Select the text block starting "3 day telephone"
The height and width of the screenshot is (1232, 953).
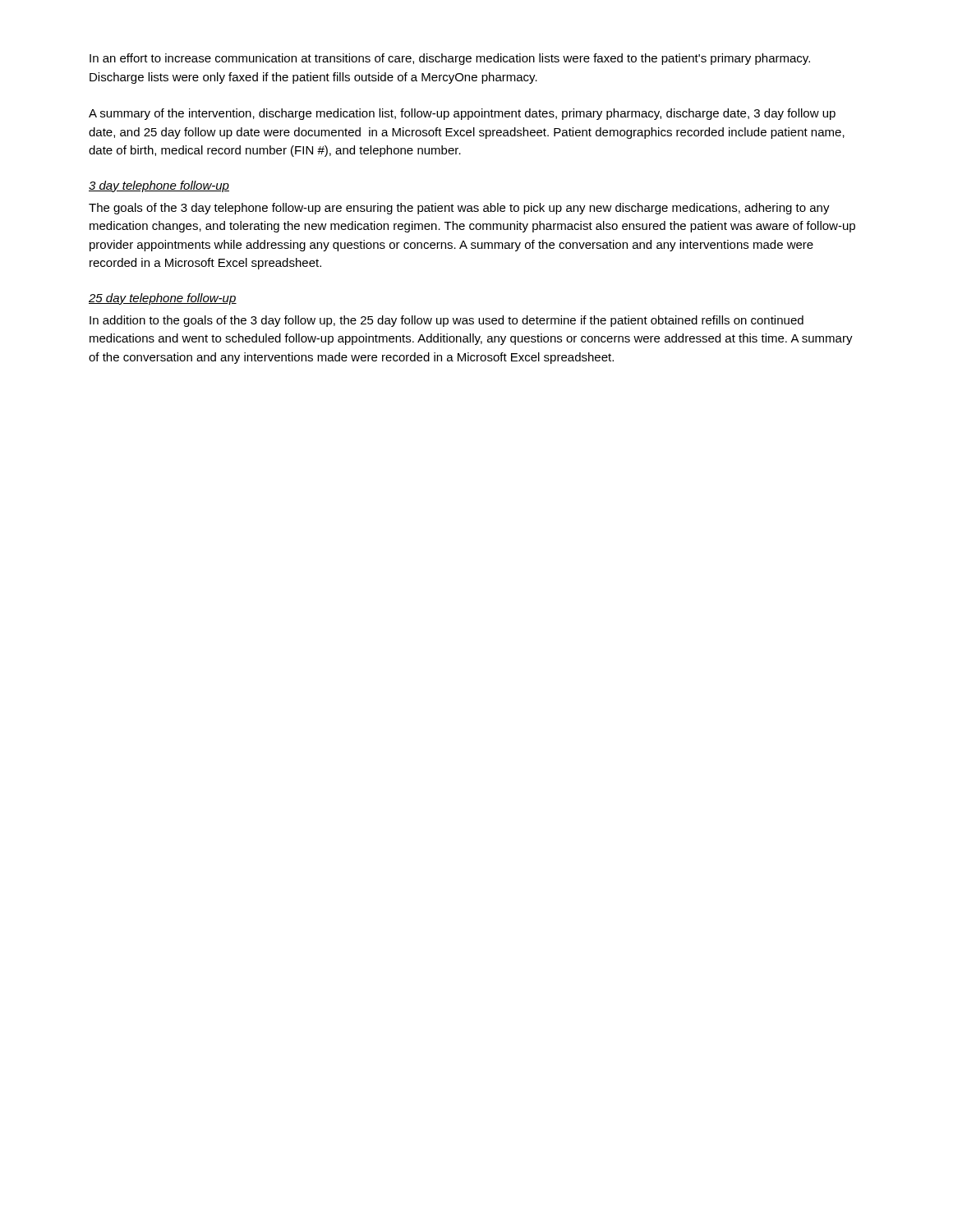159,185
